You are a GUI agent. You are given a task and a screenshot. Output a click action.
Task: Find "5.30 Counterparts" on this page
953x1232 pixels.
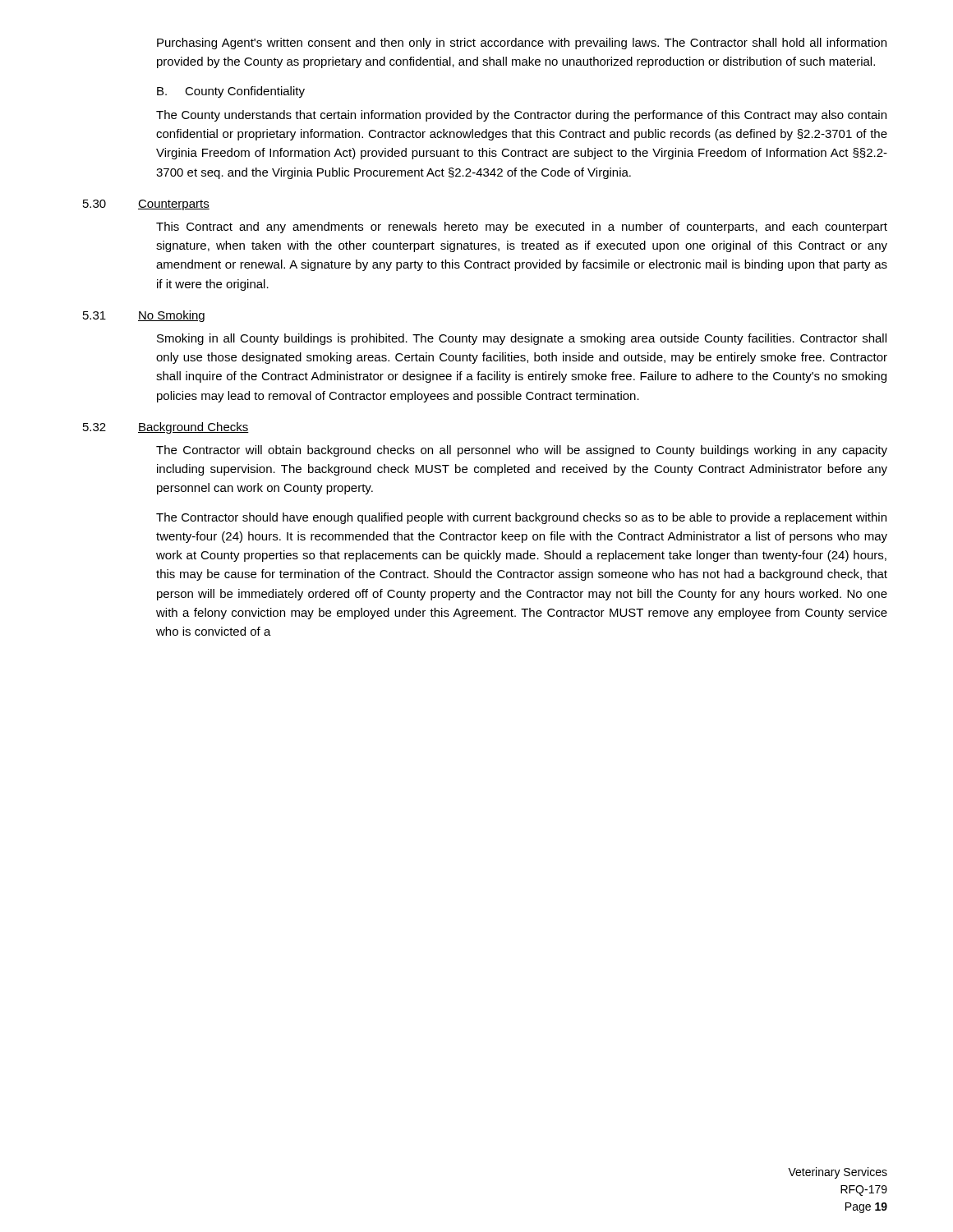146,203
